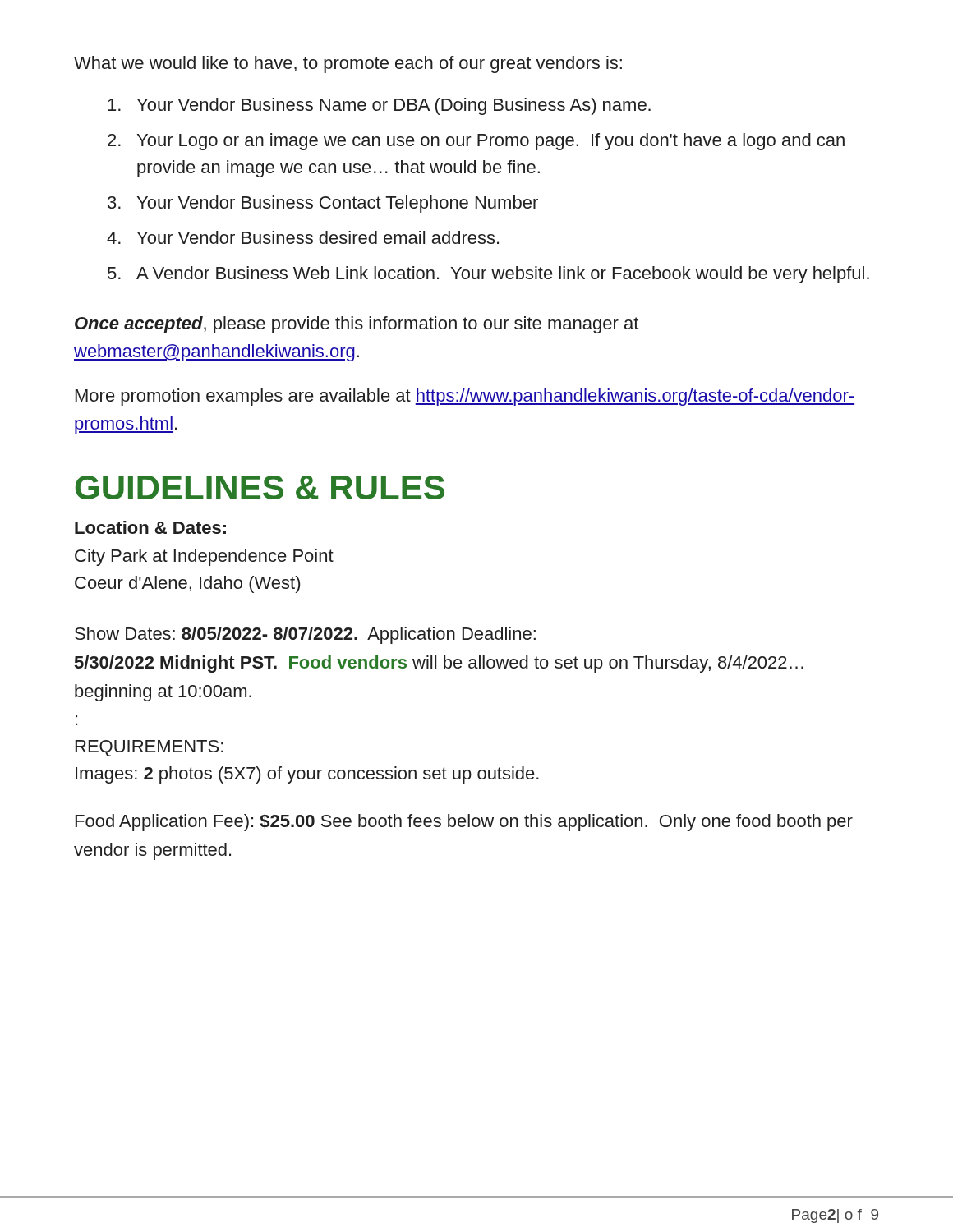Click on the region starting "Show Dates: 8/05/2022- 8/07/2022. Application Deadline: 5/30/2022"
Viewport: 953px width, 1232px height.
[440, 662]
